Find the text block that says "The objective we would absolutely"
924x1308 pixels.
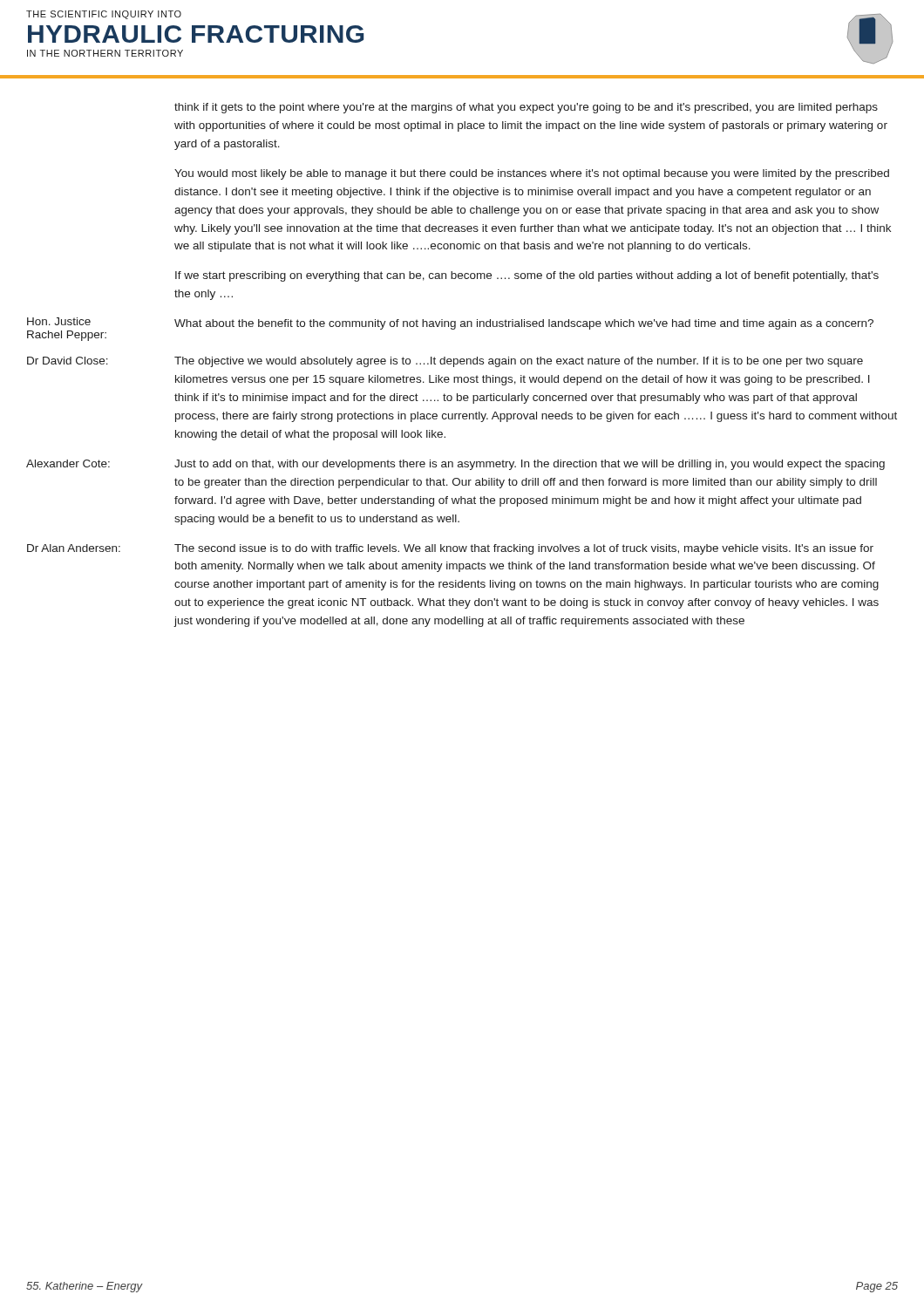pos(536,397)
